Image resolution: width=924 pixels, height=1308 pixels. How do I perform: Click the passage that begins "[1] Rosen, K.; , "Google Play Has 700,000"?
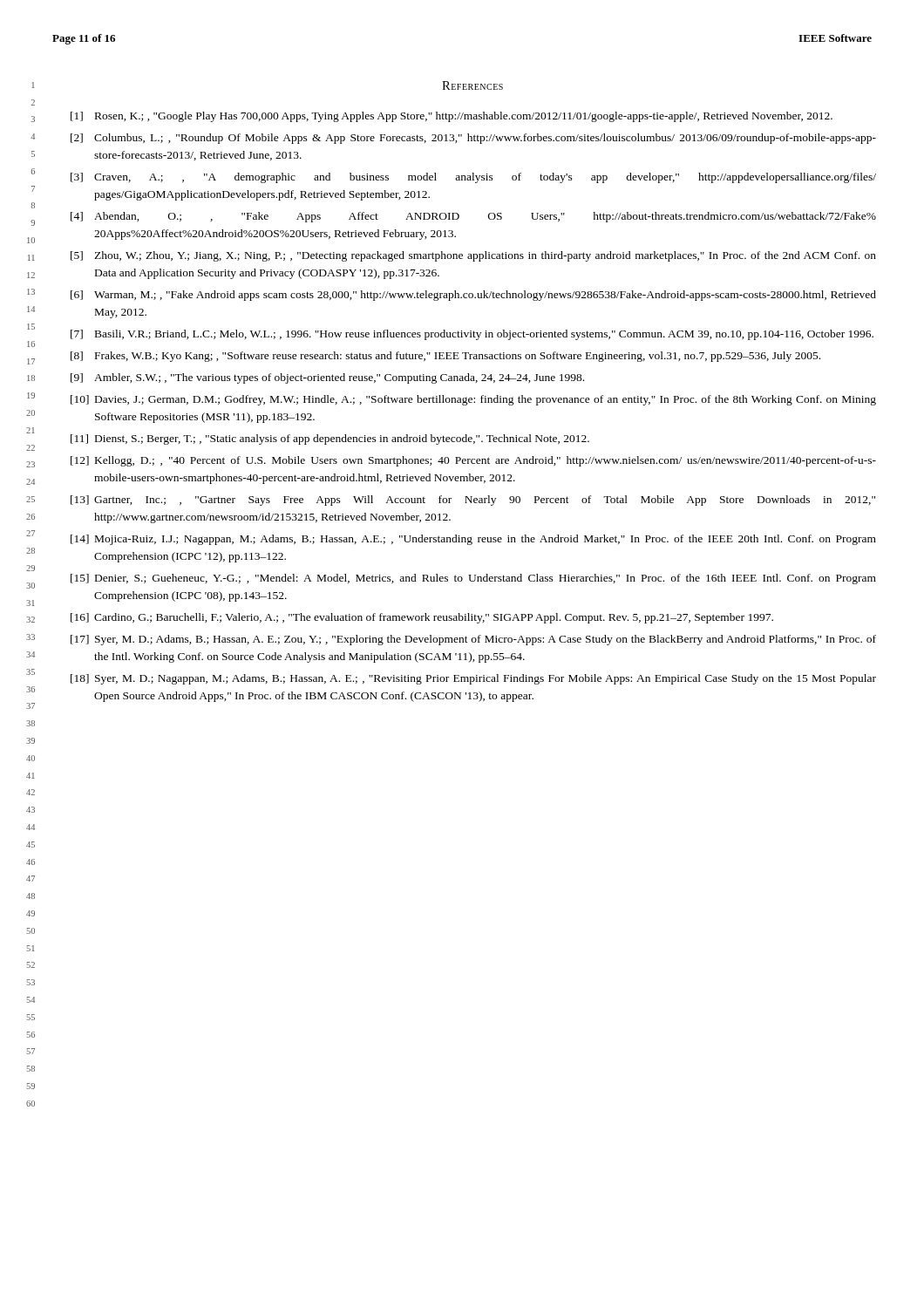point(473,116)
